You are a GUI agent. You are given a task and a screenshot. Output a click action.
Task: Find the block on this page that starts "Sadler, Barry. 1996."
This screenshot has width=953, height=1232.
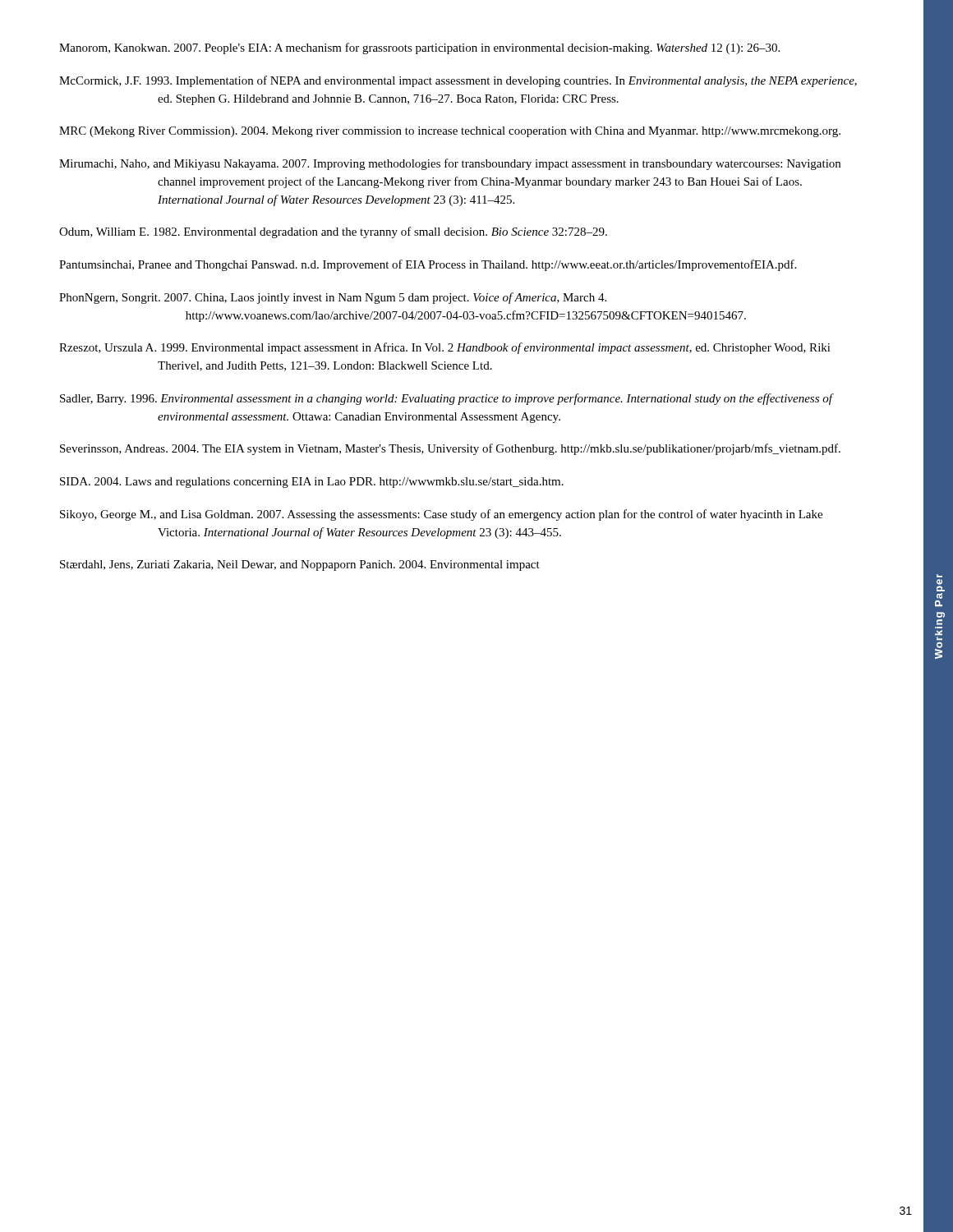click(446, 407)
